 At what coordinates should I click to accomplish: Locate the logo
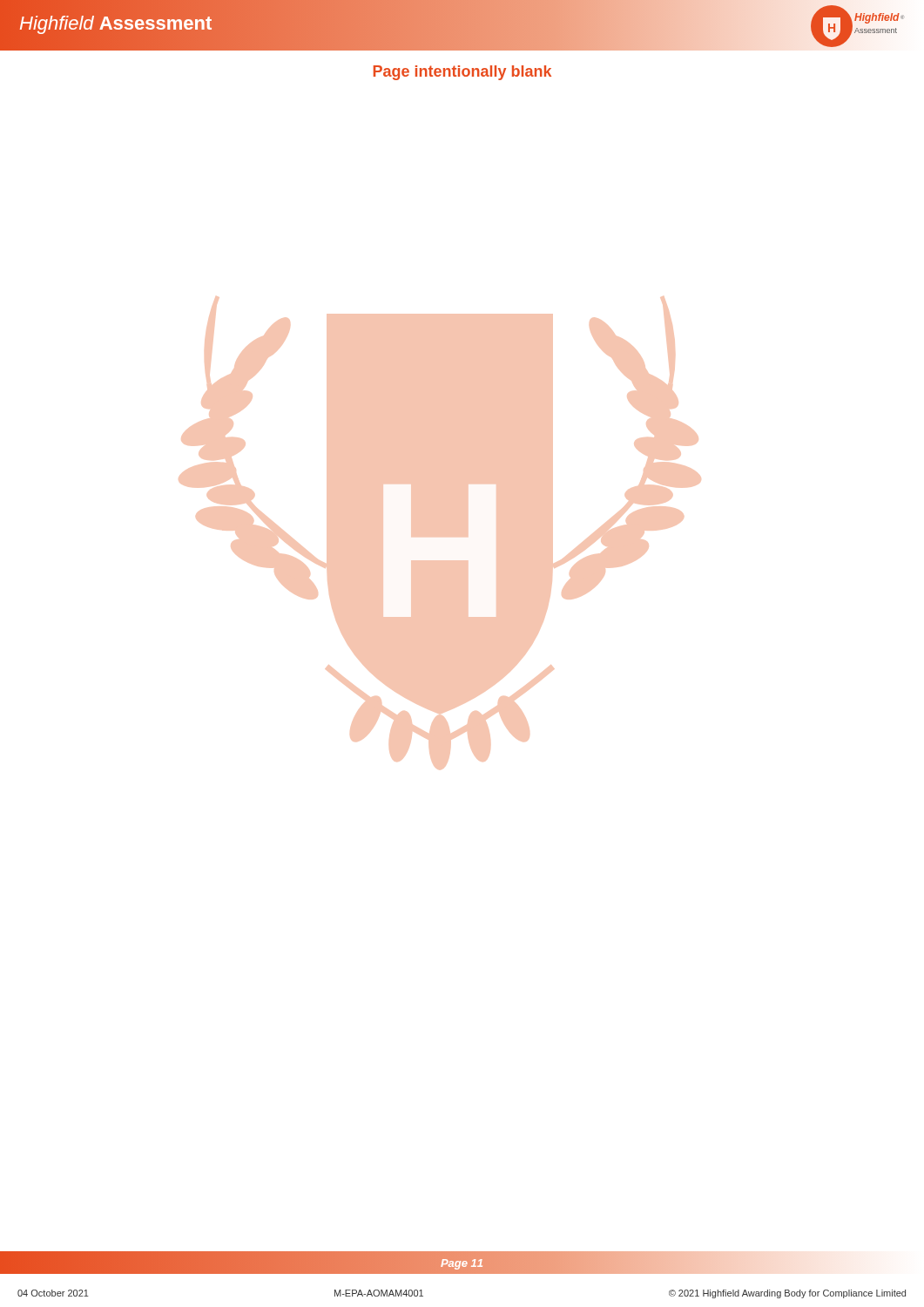[440, 510]
